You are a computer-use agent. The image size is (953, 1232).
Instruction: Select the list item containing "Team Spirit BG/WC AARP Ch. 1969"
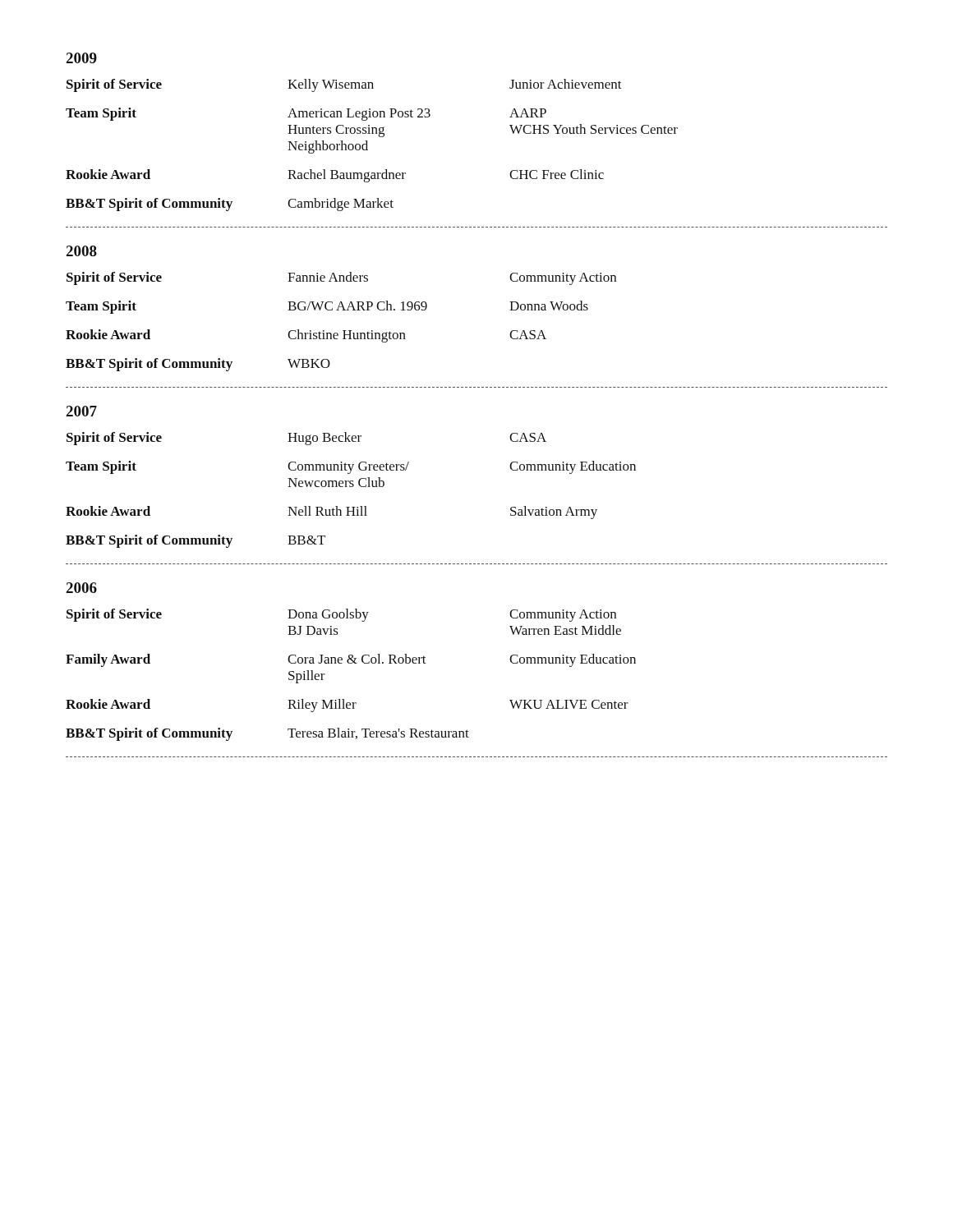pyautogui.click(x=327, y=307)
